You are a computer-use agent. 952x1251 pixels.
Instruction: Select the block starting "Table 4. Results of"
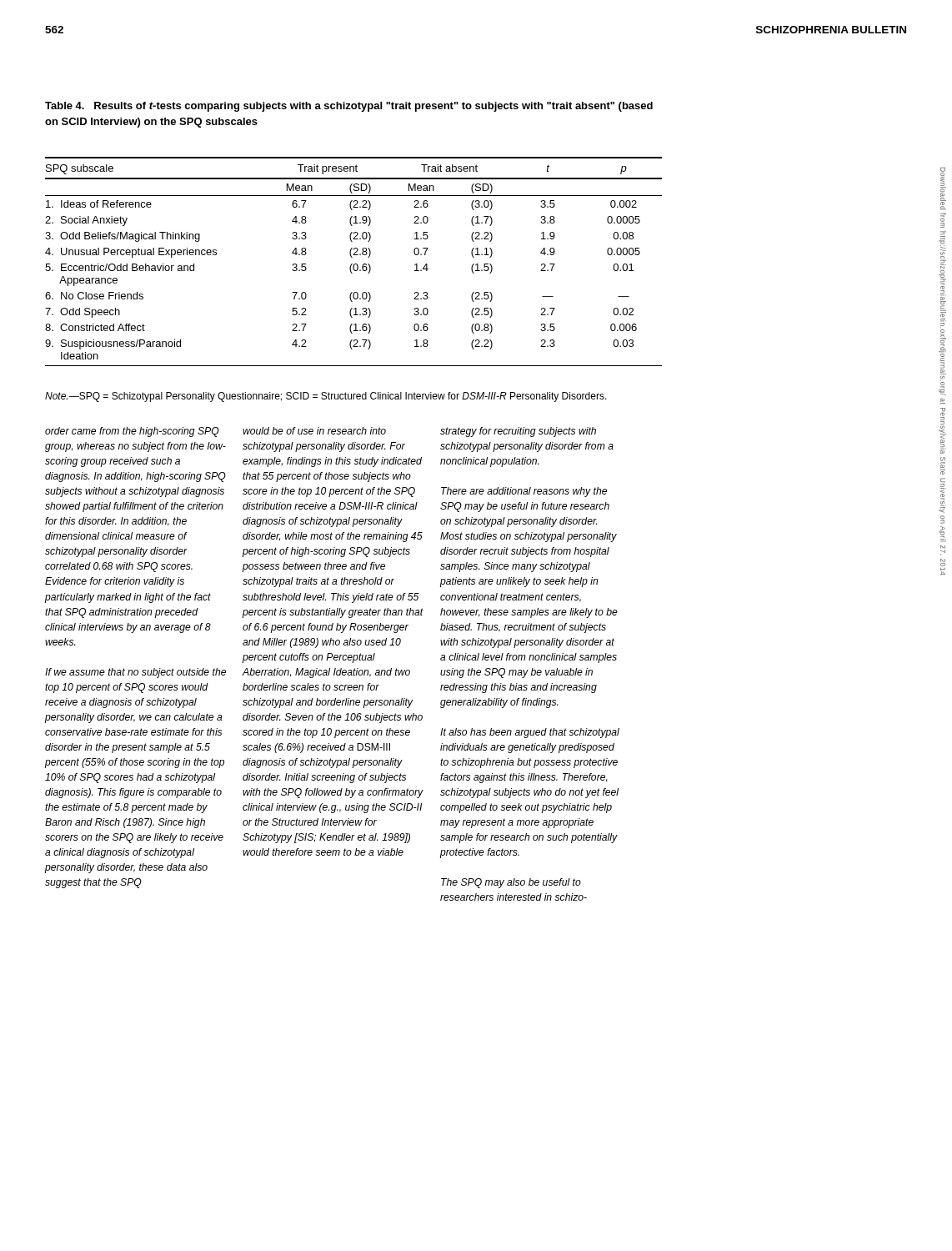[x=349, y=113]
